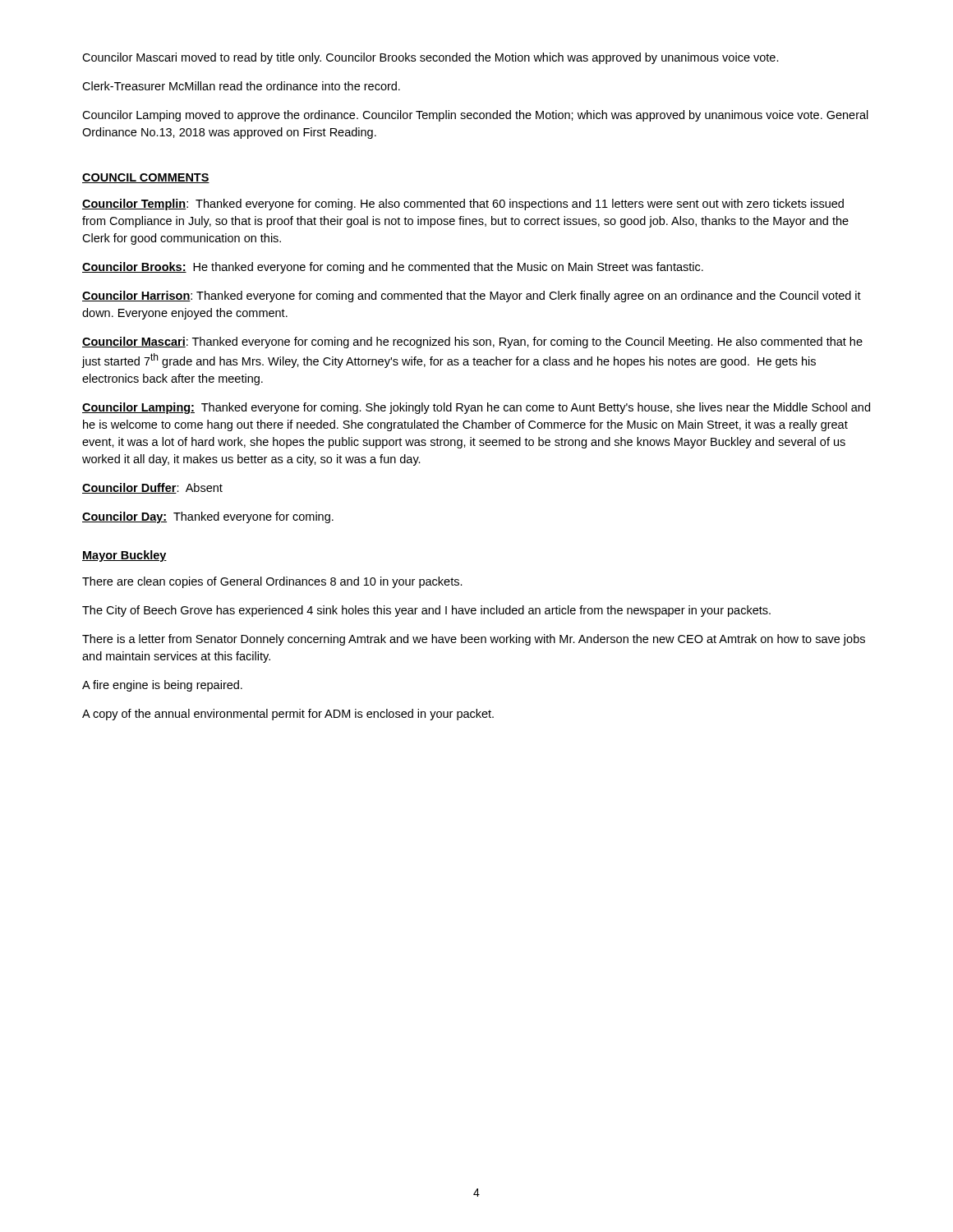Click on the block starting "The City of"

coord(427,610)
